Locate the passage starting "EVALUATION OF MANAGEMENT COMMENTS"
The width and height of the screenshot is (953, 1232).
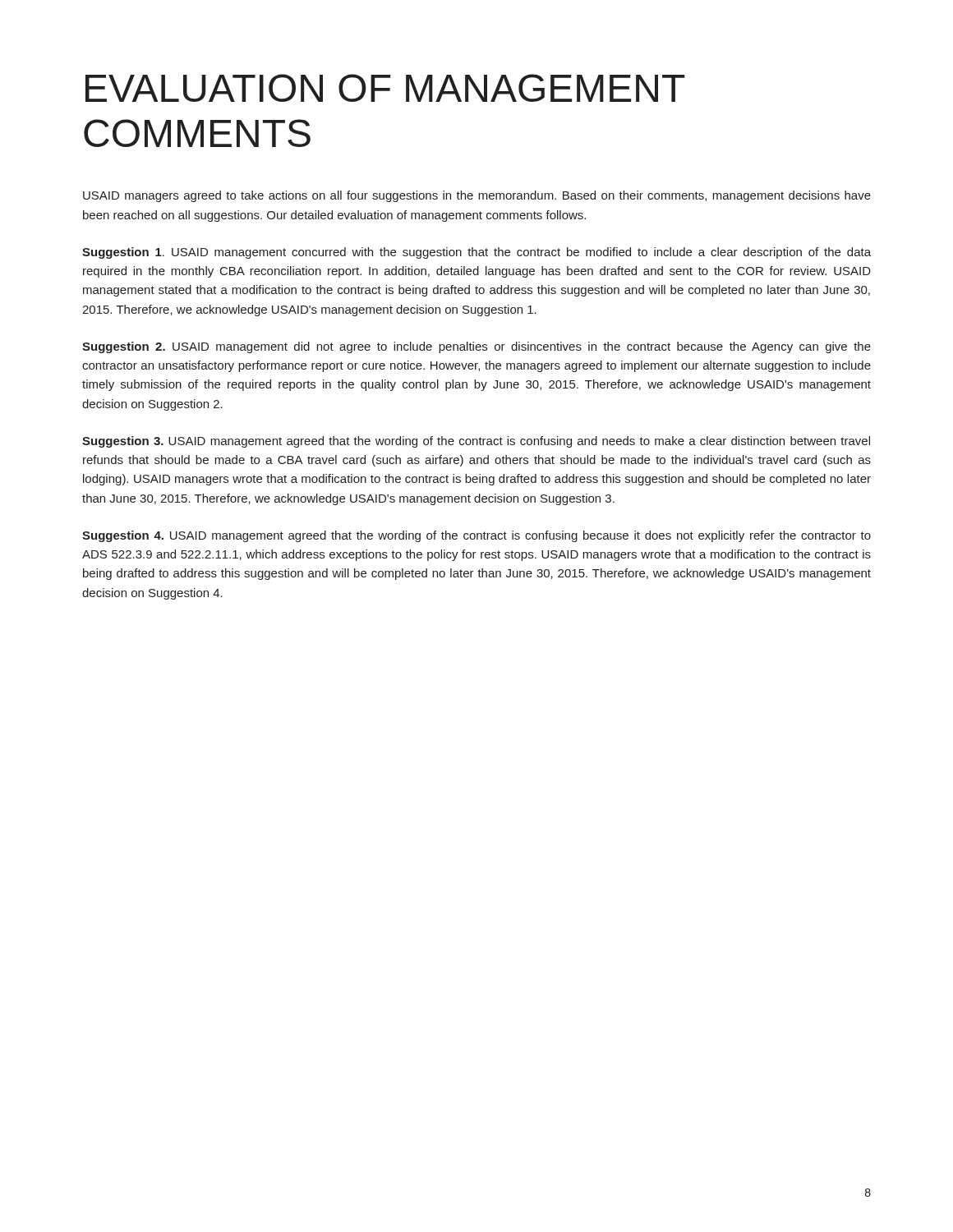[x=383, y=111]
